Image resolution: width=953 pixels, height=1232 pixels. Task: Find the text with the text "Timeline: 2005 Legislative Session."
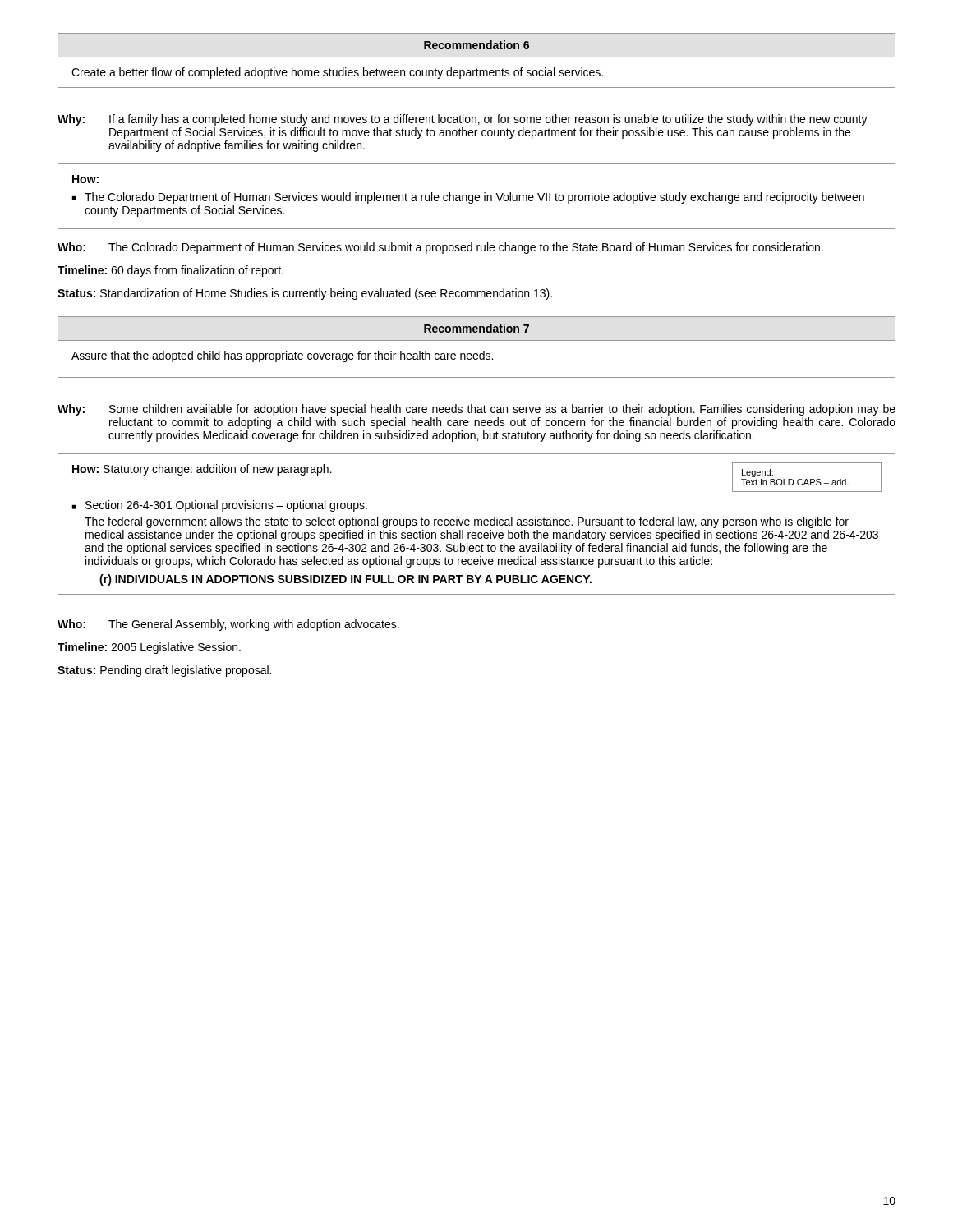[149, 647]
